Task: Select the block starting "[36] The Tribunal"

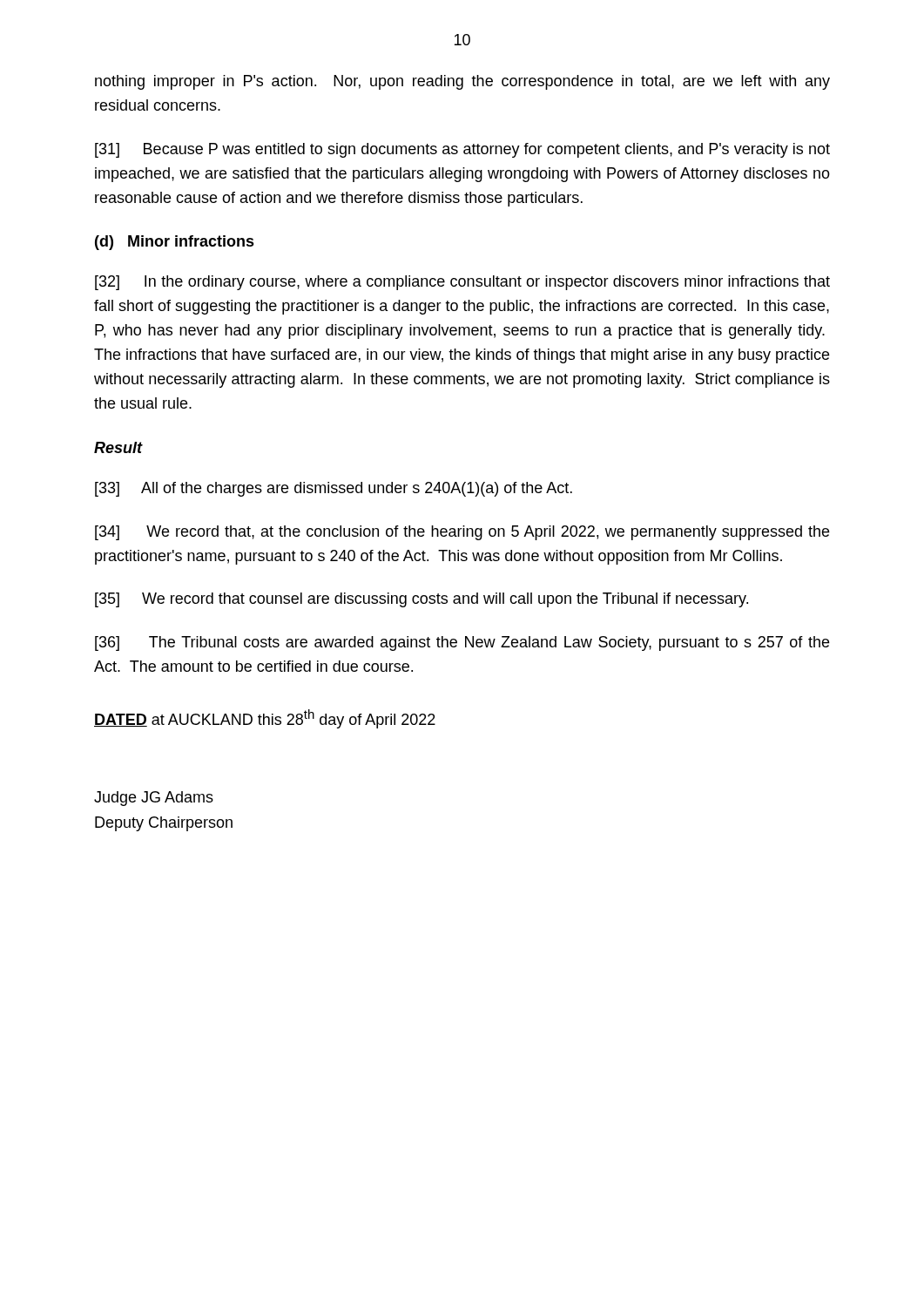Action: [462, 655]
